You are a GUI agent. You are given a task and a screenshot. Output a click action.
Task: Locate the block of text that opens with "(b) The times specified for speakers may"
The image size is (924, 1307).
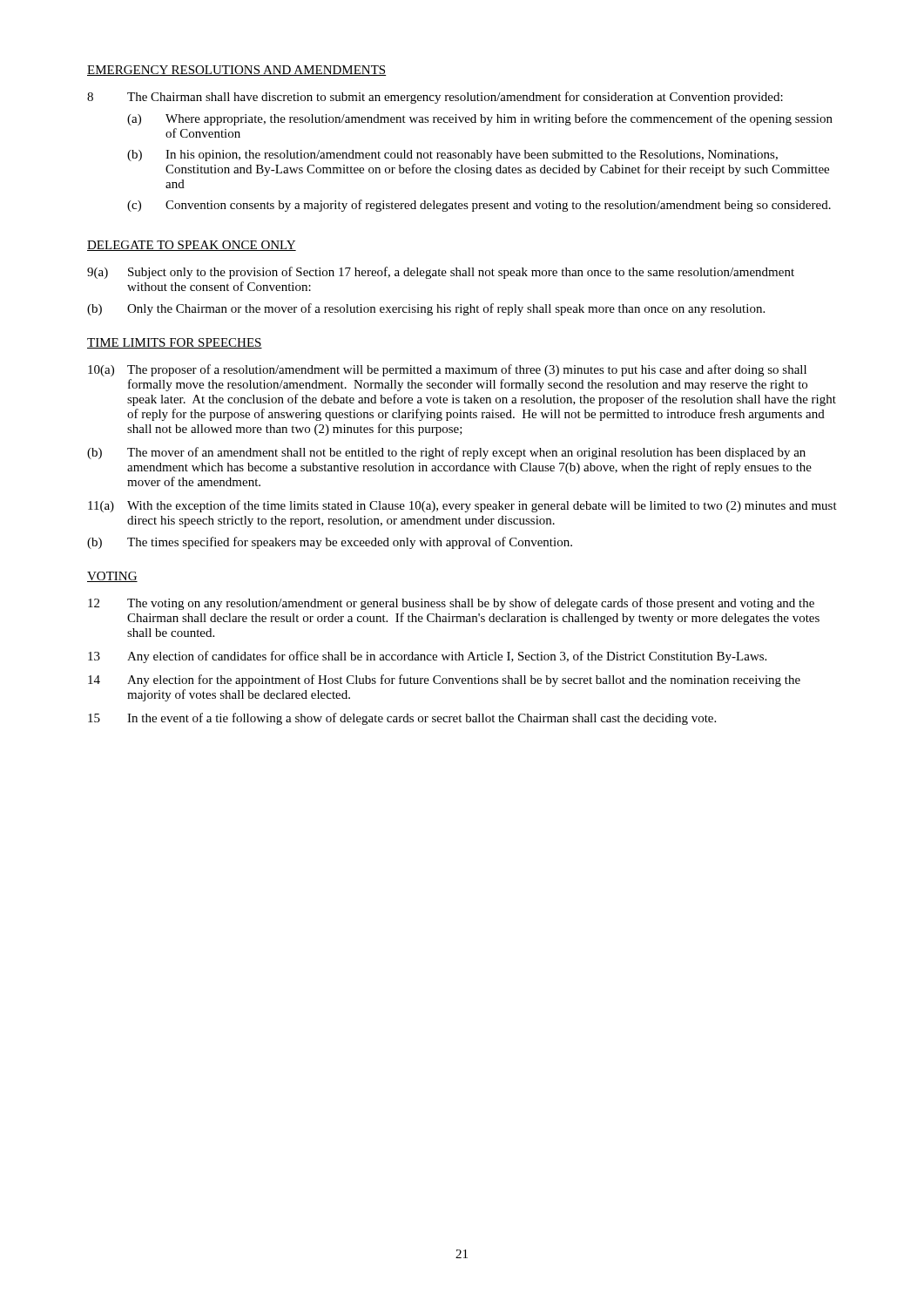462,542
